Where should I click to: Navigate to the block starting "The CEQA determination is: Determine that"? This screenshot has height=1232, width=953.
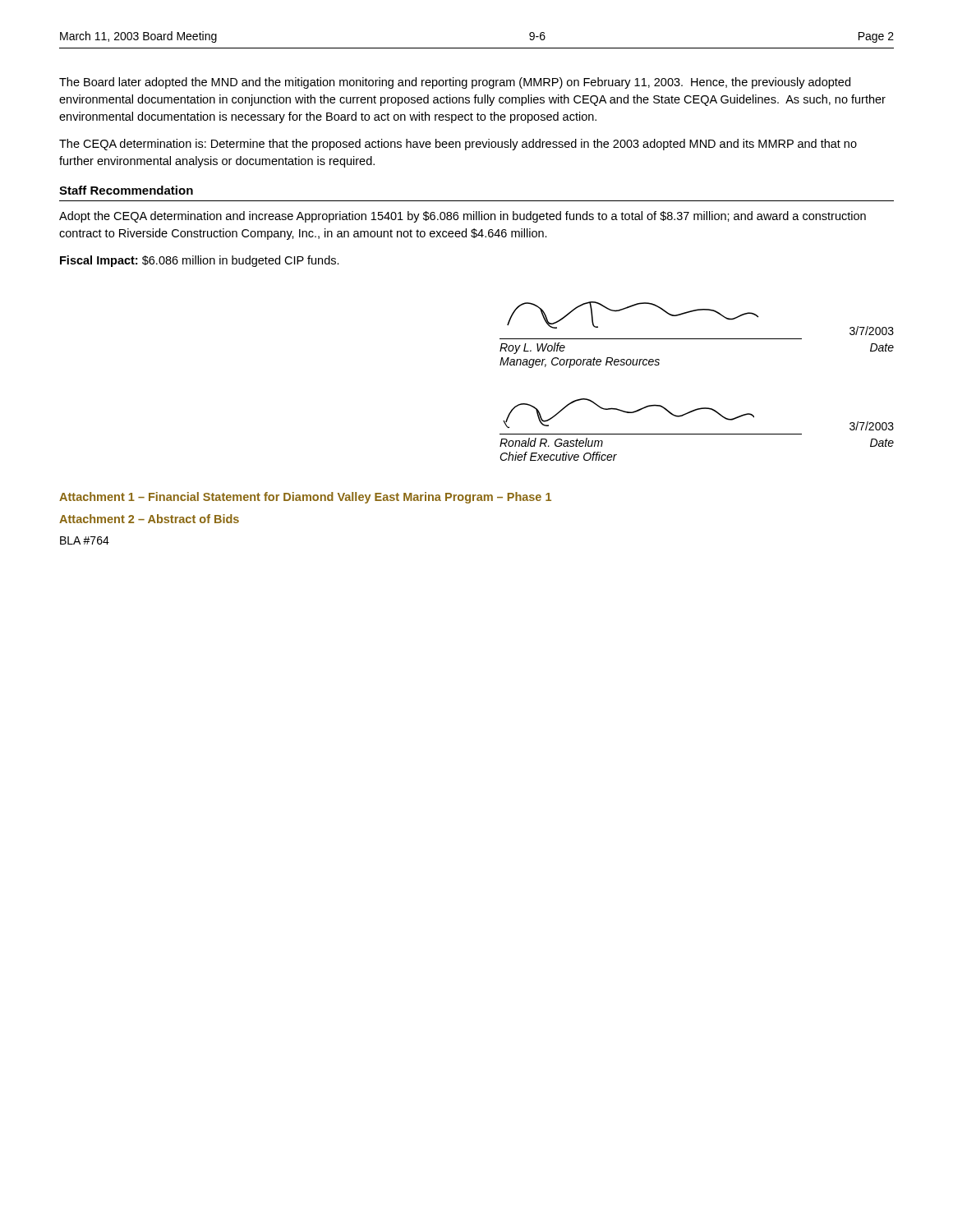tap(458, 152)
